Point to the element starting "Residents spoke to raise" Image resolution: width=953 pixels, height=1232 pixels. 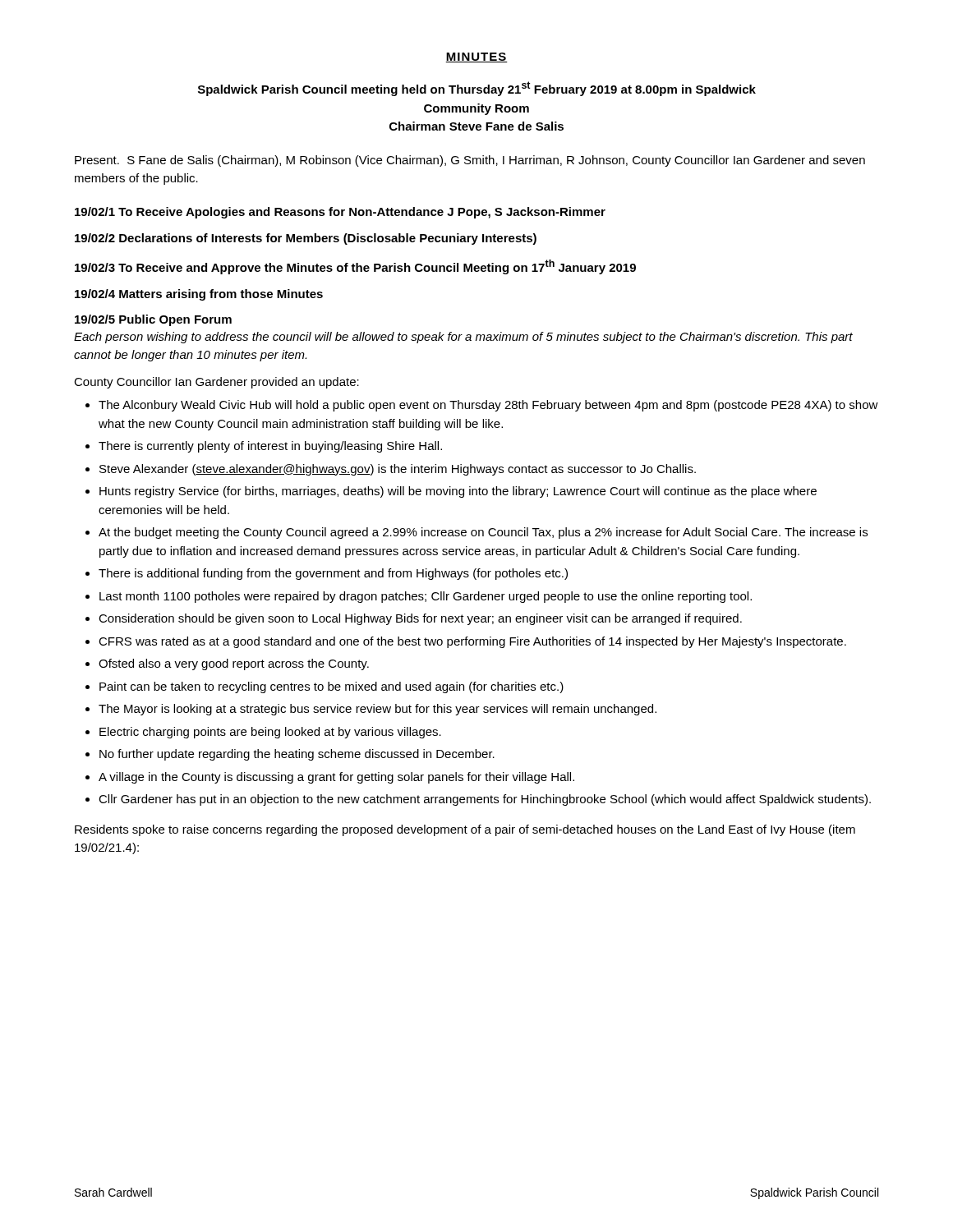point(465,838)
